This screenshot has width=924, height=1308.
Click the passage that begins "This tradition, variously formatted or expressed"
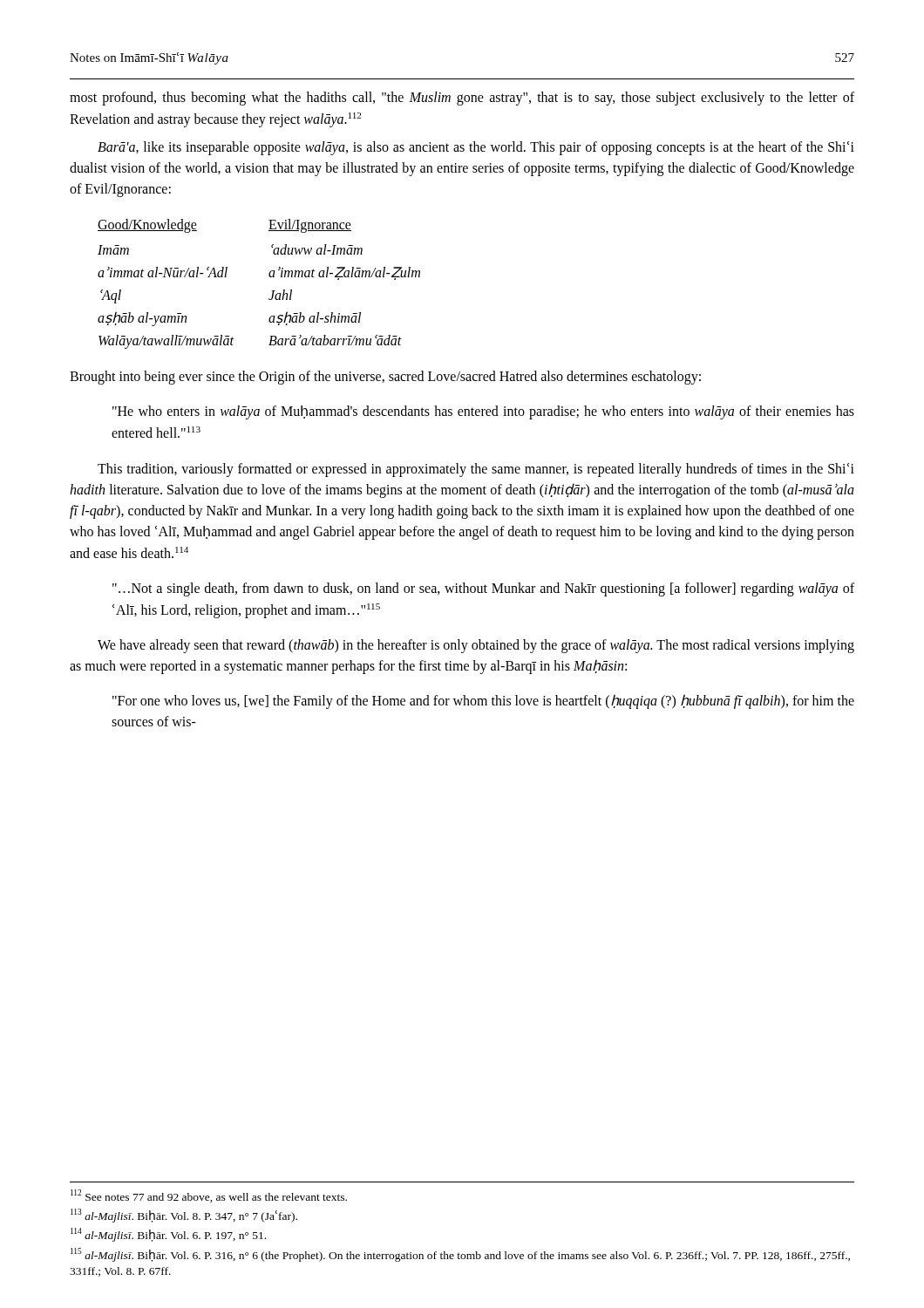tap(462, 511)
